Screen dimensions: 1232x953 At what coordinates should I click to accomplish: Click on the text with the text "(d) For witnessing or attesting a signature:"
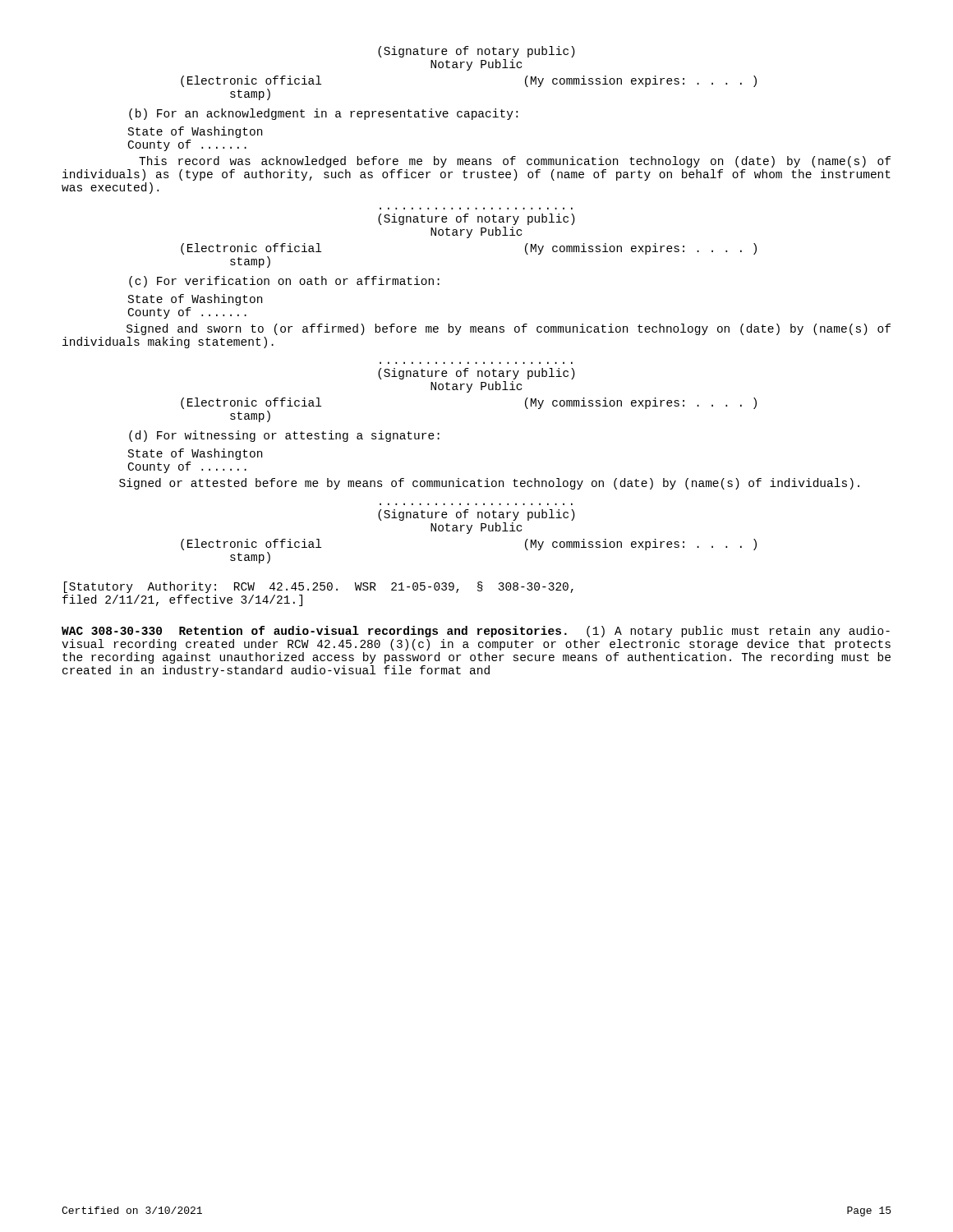click(x=284, y=436)
